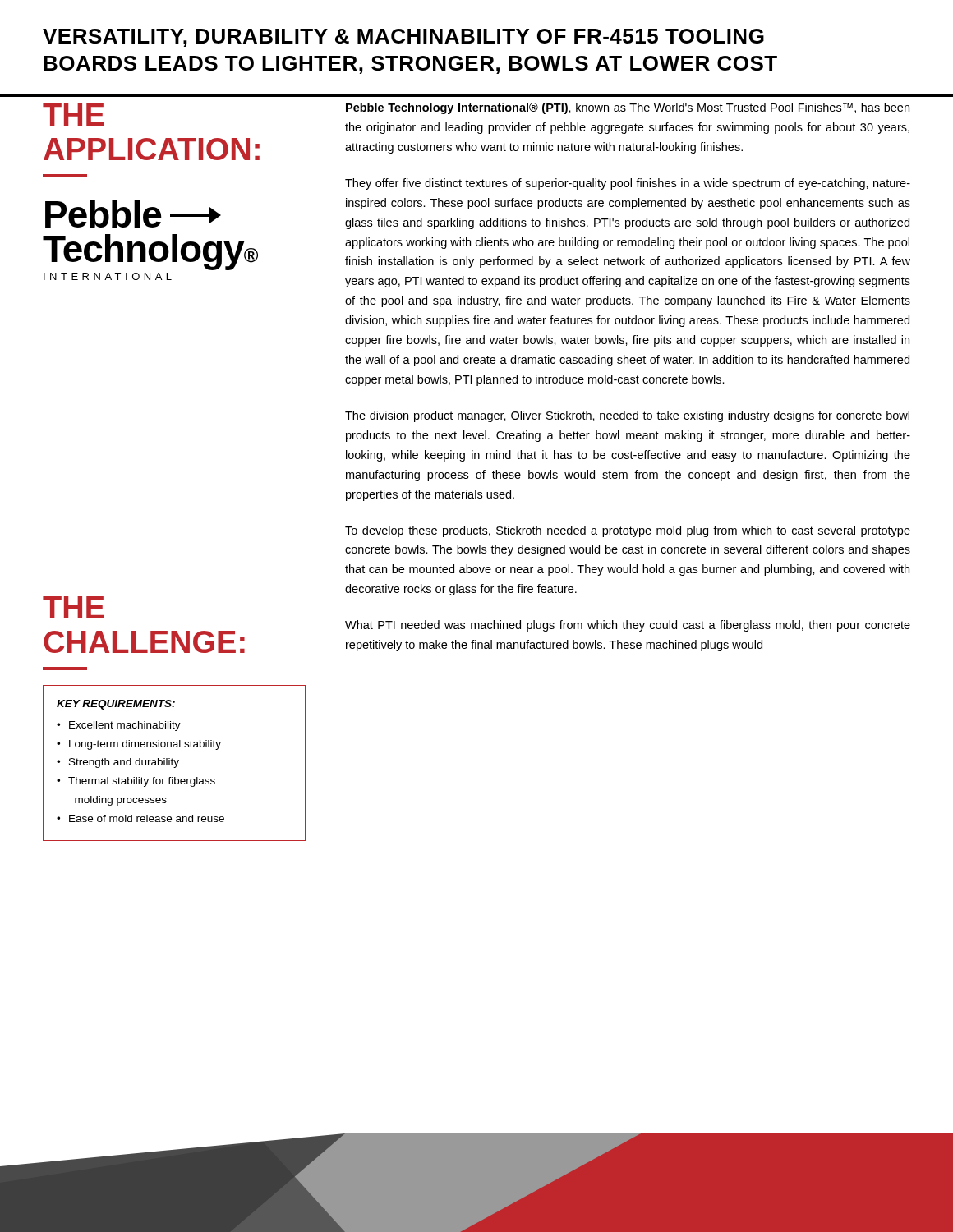Find the list item that says "Strength and durability"
This screenshot has width=953, height=1232.
pyautogui.click(x=124, y=762)
